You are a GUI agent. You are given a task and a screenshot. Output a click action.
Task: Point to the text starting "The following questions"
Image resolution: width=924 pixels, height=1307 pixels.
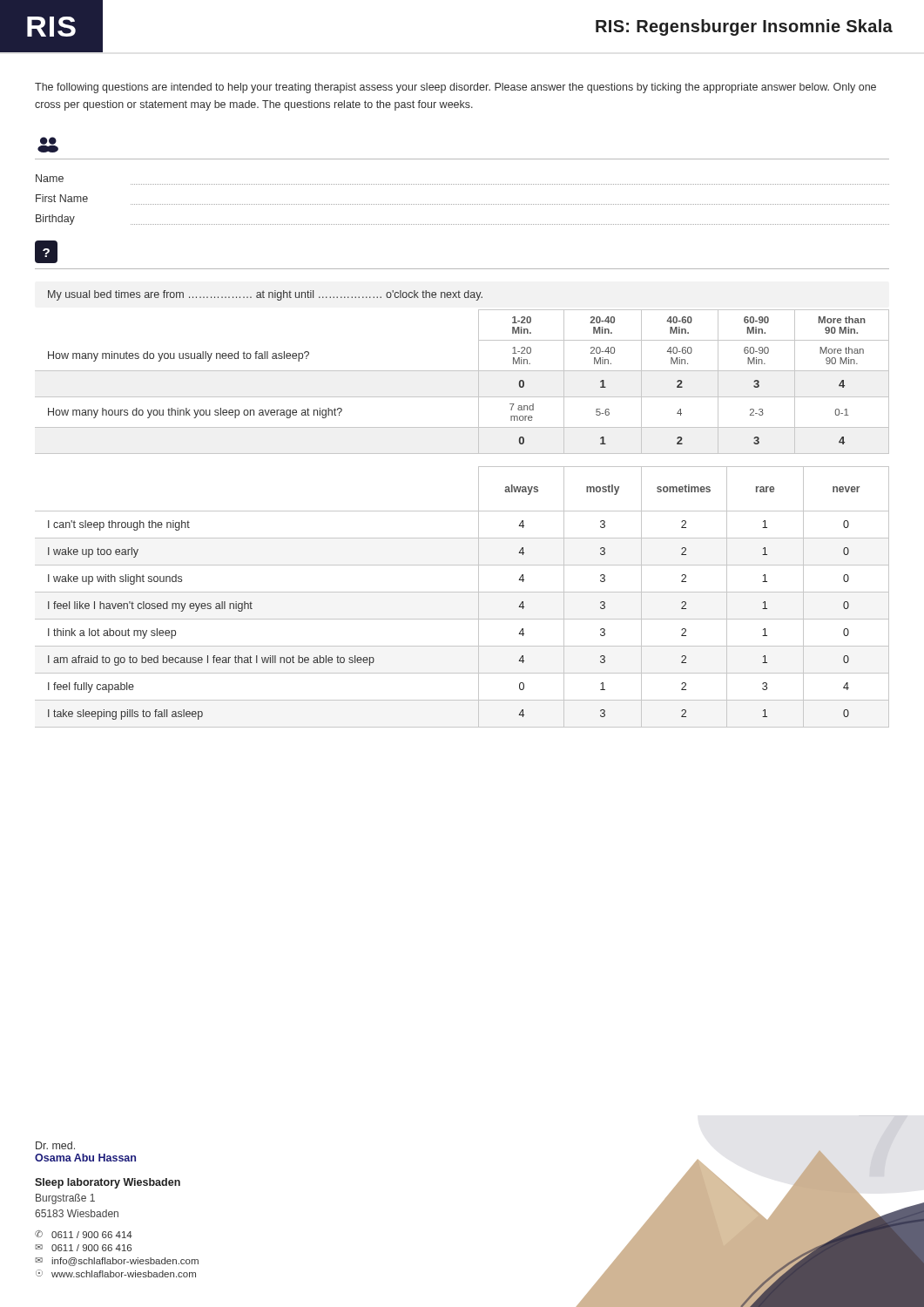coord(456,96)
